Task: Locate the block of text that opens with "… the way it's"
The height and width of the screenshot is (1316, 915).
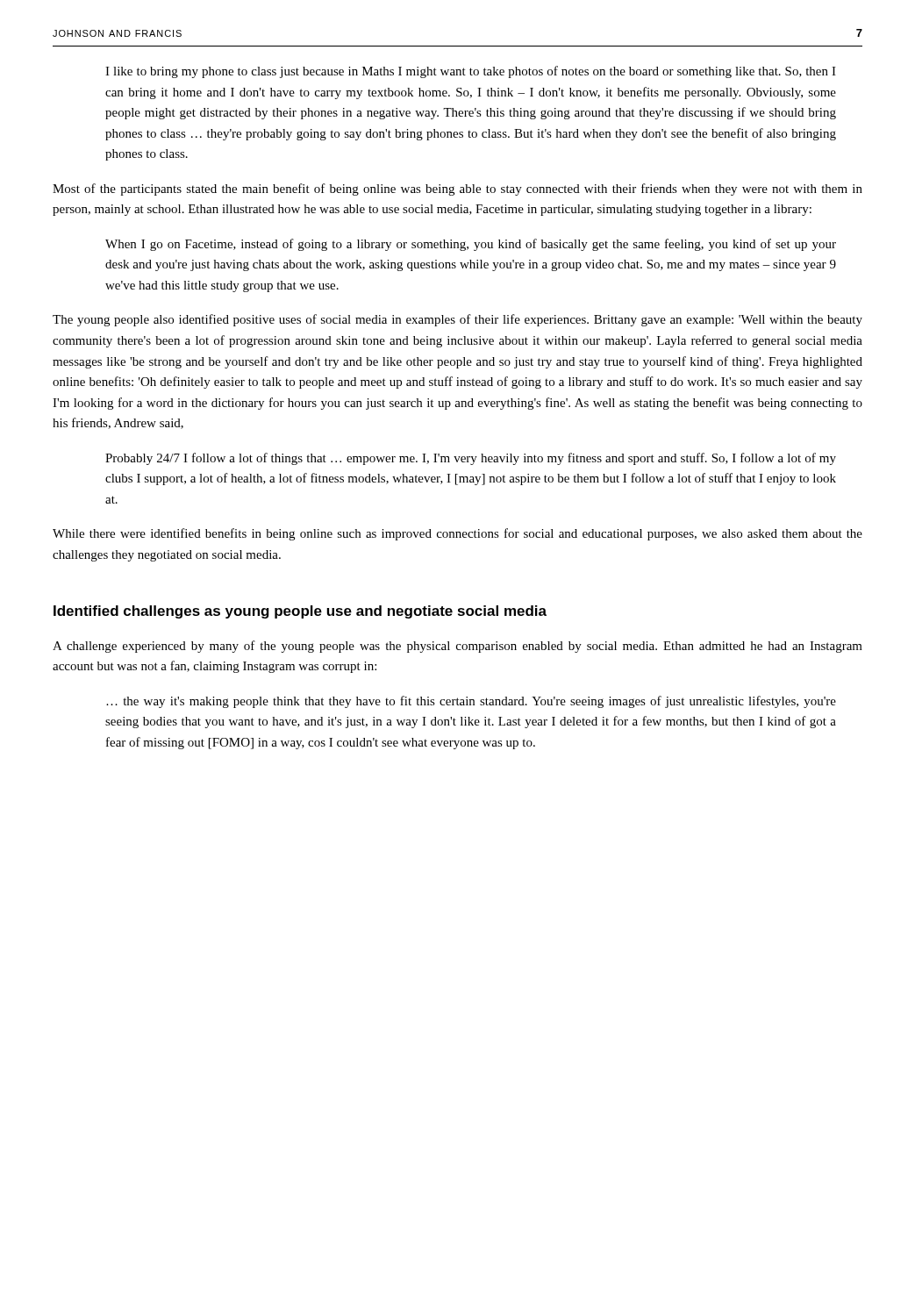Action: tap(471, 722)
